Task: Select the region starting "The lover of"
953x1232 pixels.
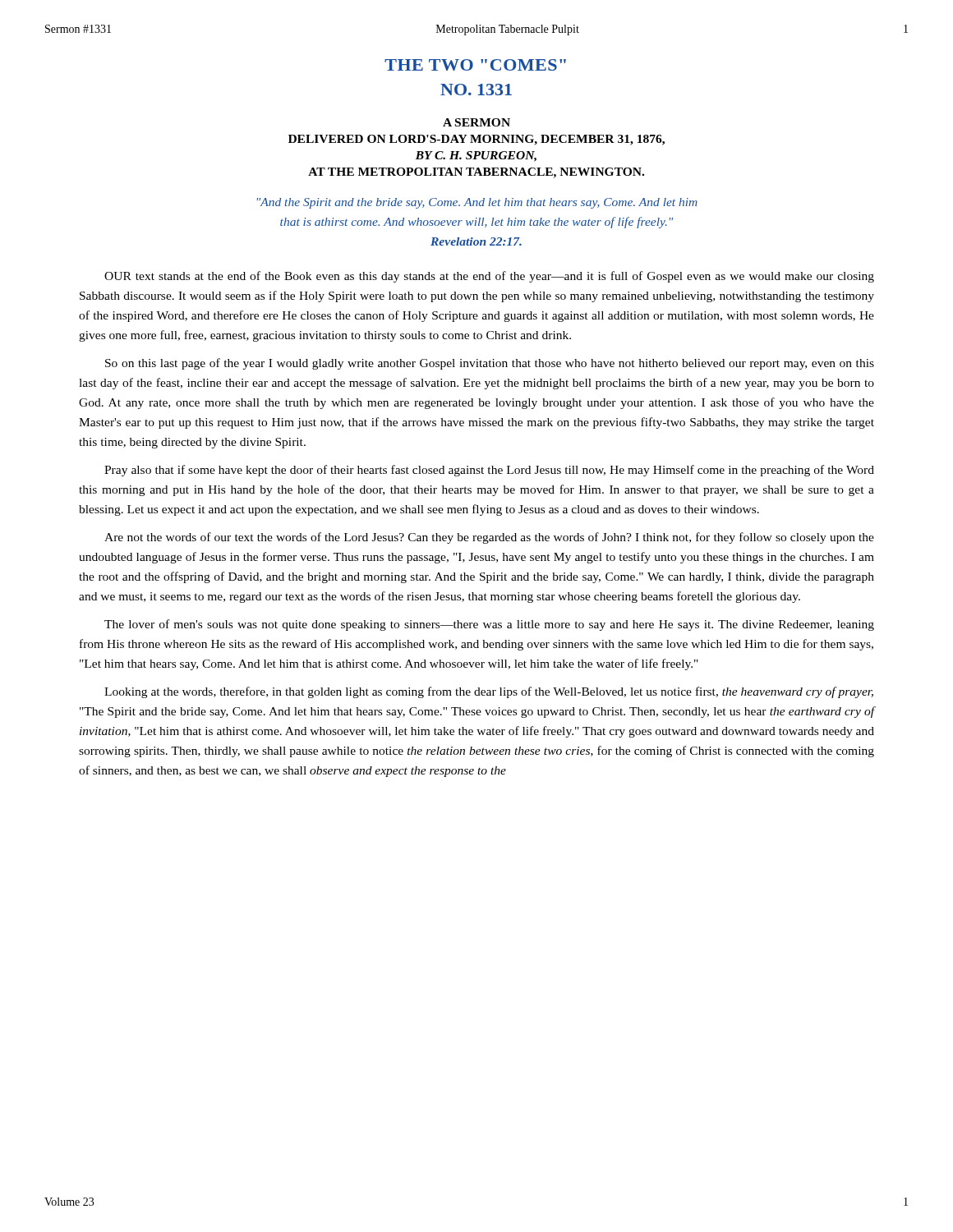Action: (x=476, y=644)
